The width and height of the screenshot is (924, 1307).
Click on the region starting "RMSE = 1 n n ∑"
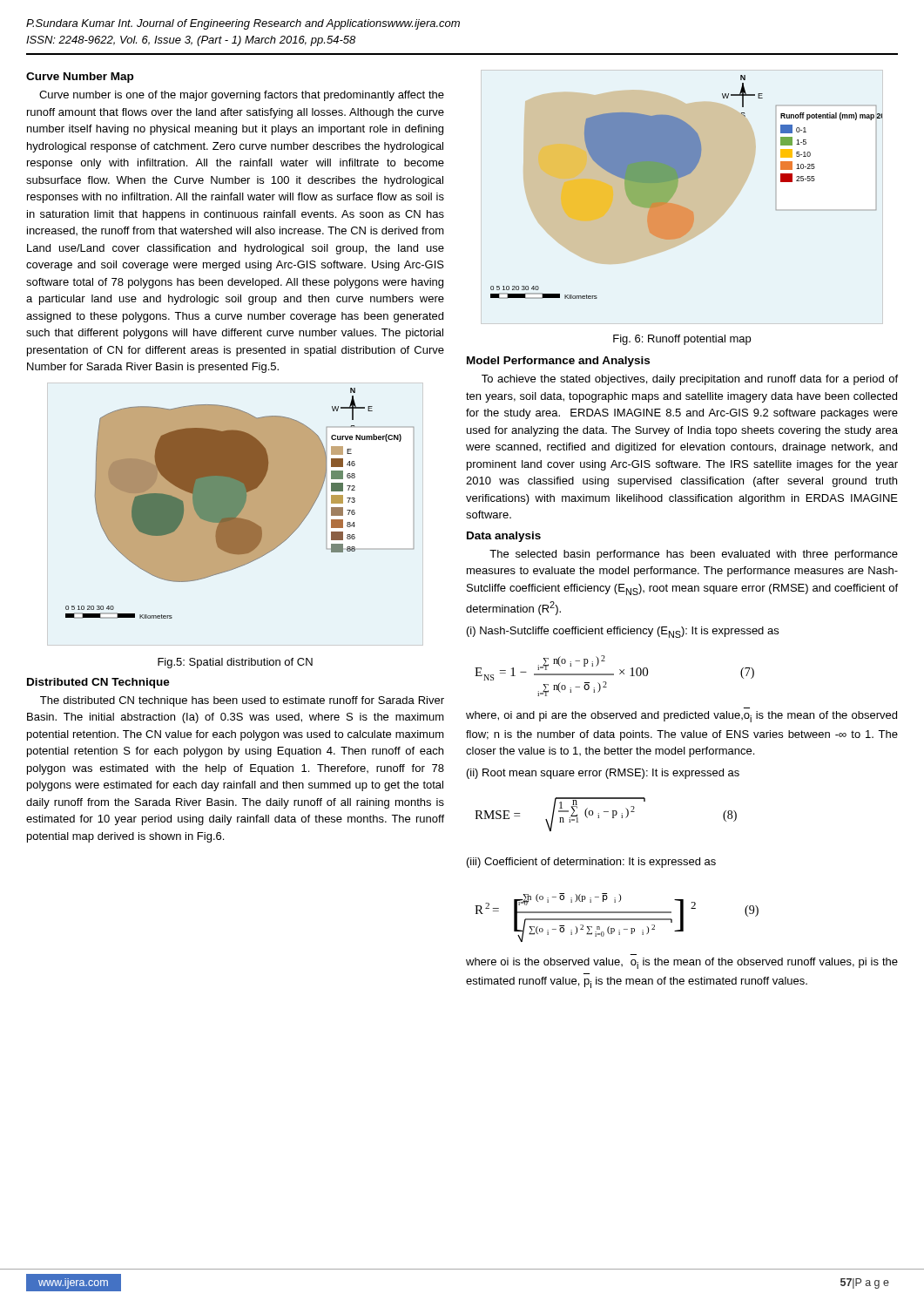click(623, 816)
